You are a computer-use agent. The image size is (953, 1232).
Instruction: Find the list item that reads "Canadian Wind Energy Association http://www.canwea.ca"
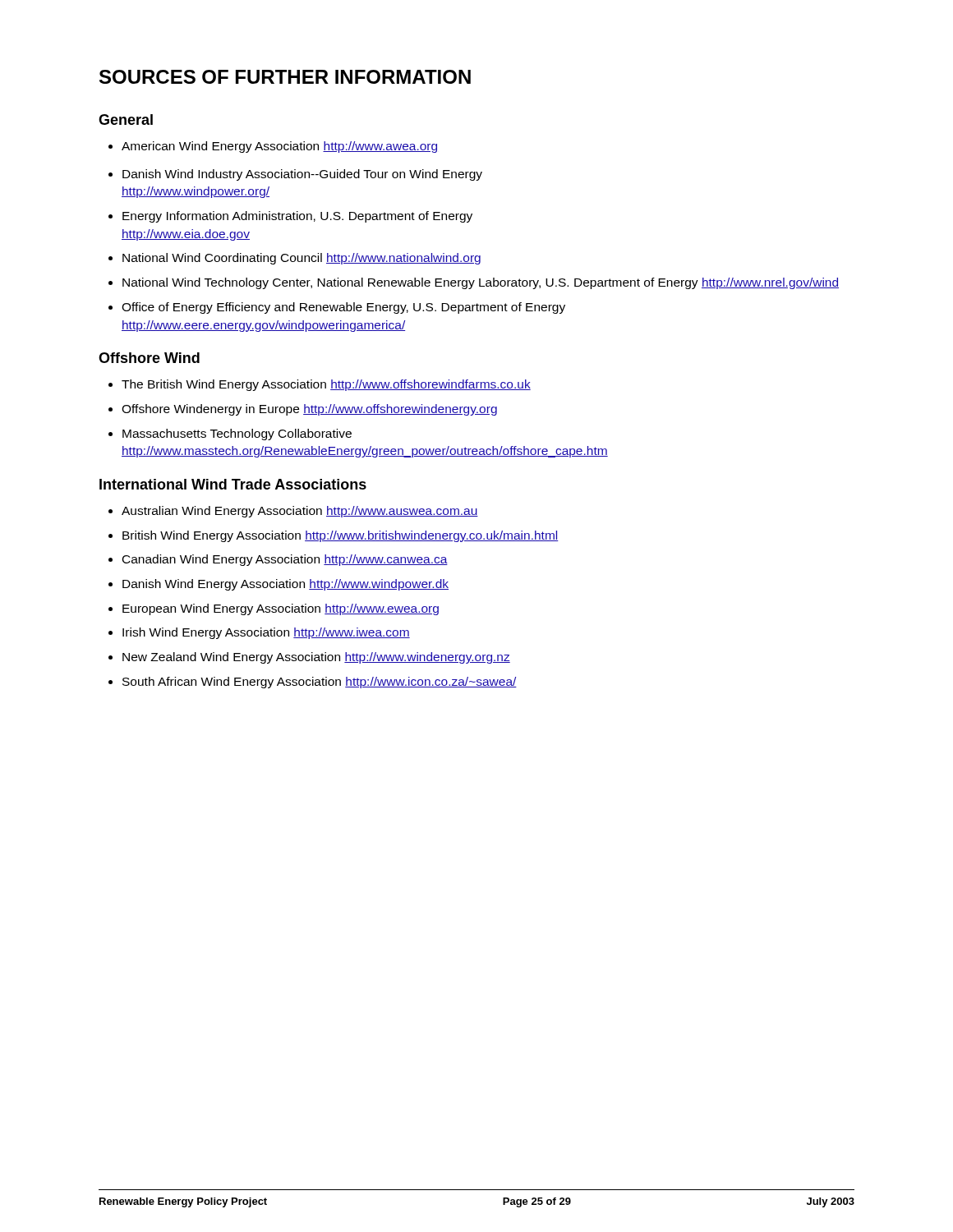coord(278,560)
